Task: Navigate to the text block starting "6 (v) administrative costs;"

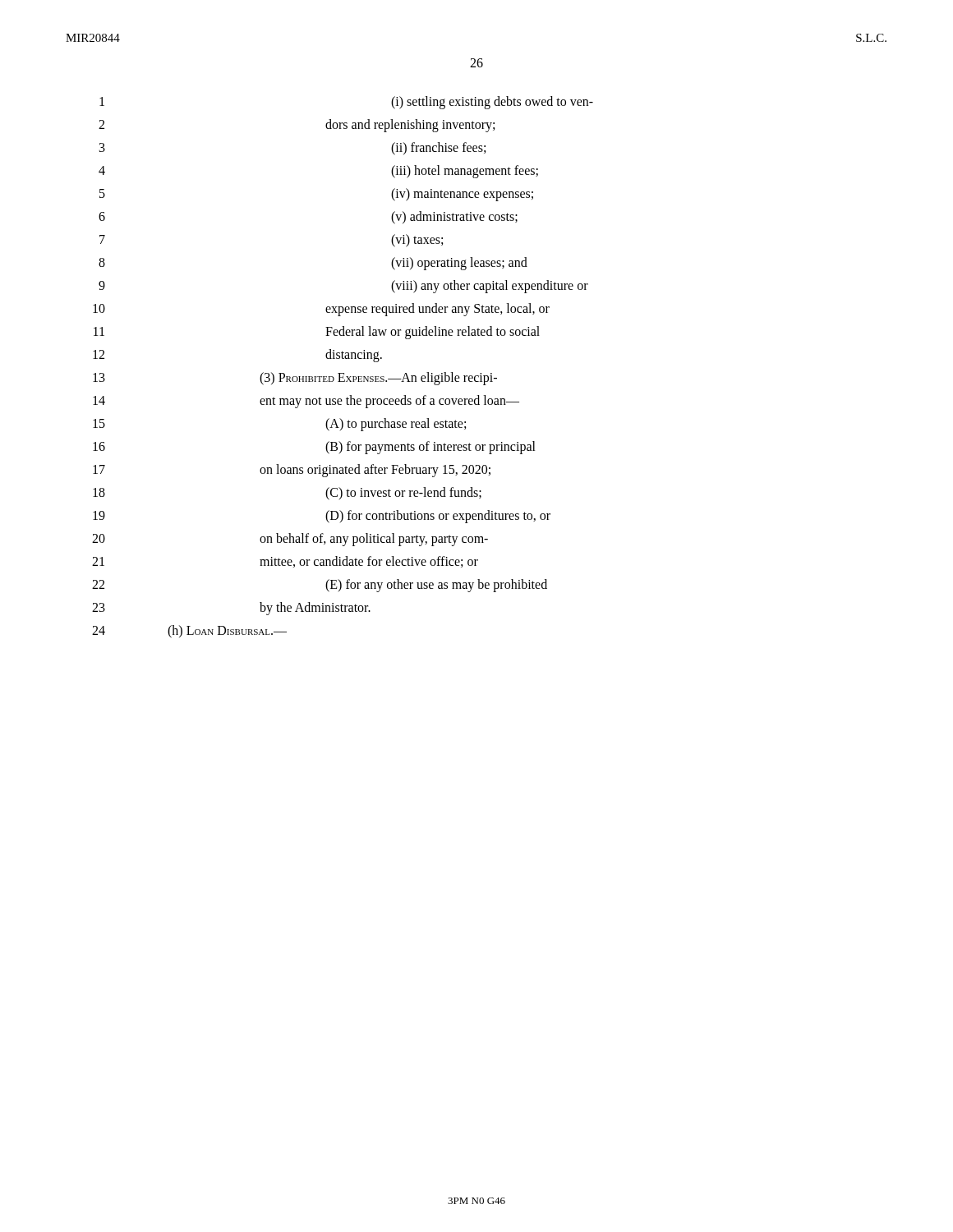Action: 476,217
